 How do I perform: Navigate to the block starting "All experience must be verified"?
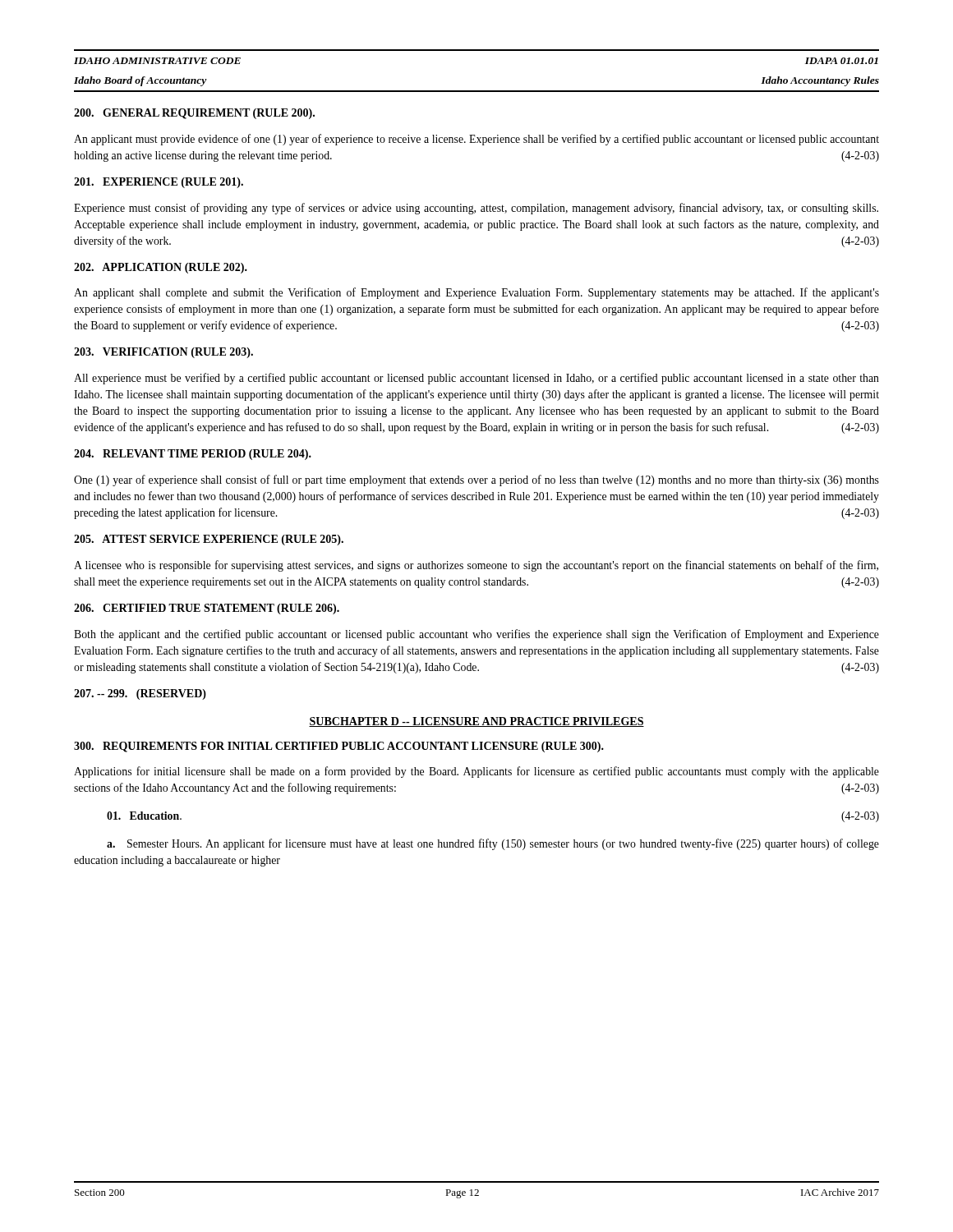tap(476, 403)
